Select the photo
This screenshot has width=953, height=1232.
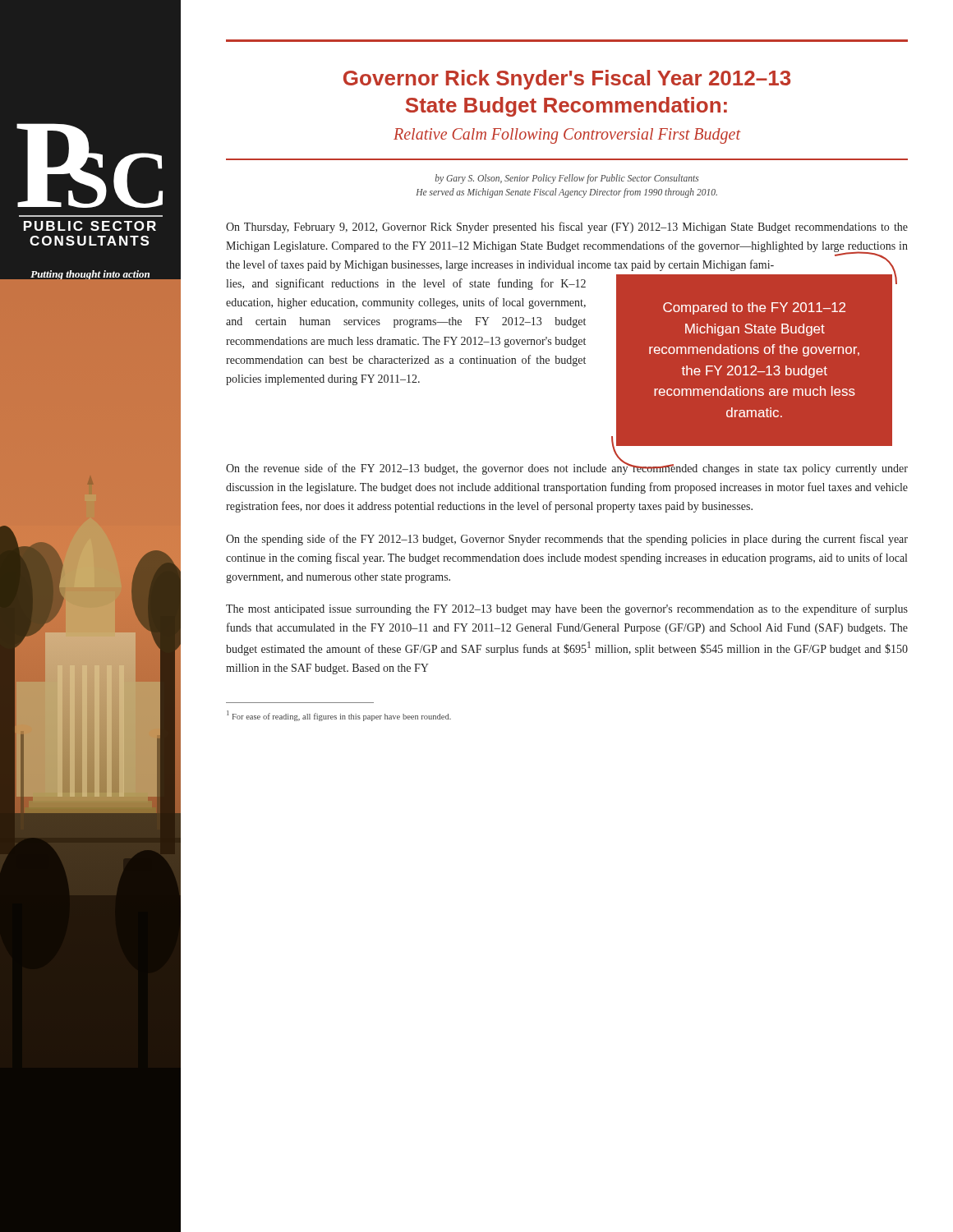tap(90, 756)
